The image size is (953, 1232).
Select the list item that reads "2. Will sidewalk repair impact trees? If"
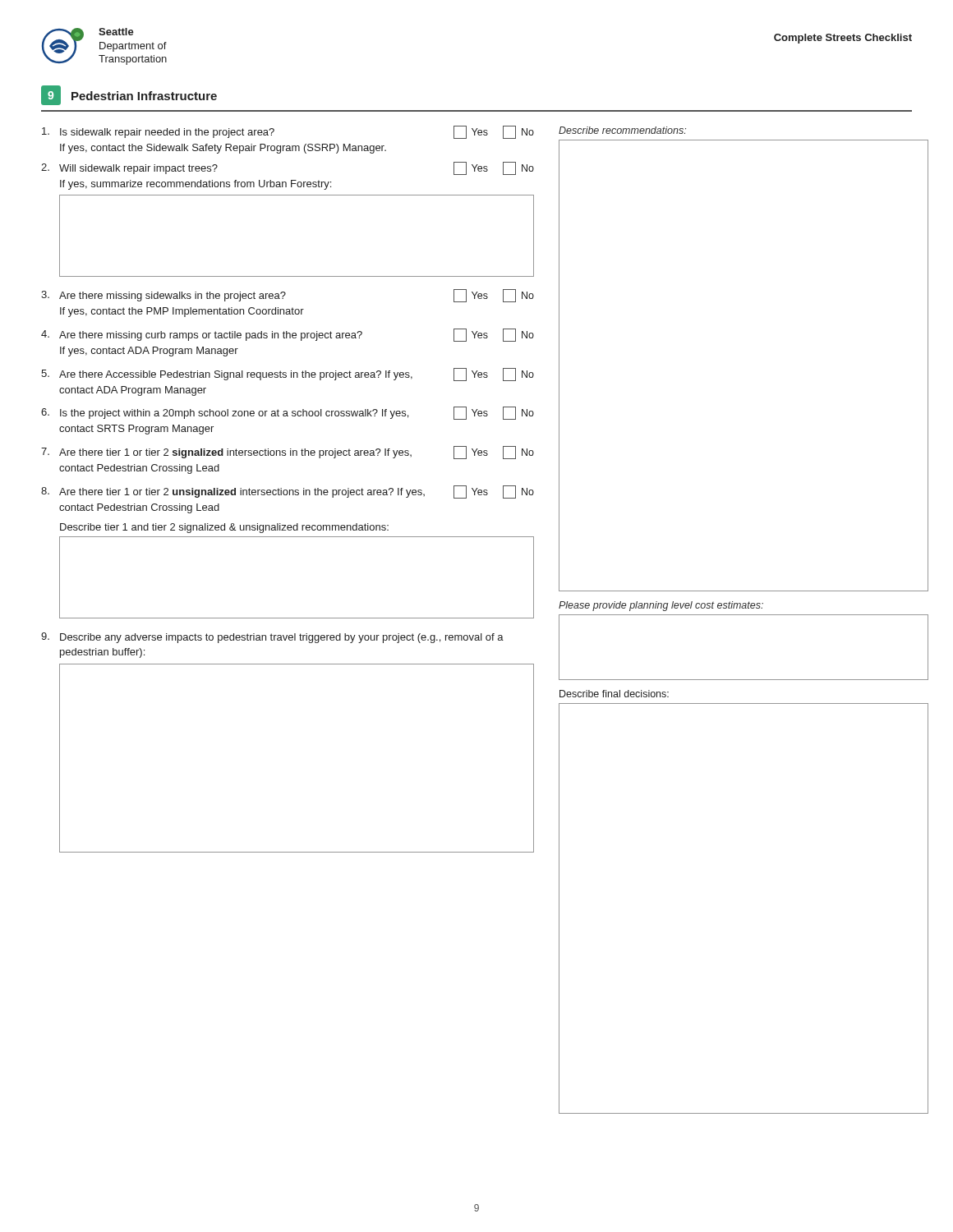pos(288,176)
